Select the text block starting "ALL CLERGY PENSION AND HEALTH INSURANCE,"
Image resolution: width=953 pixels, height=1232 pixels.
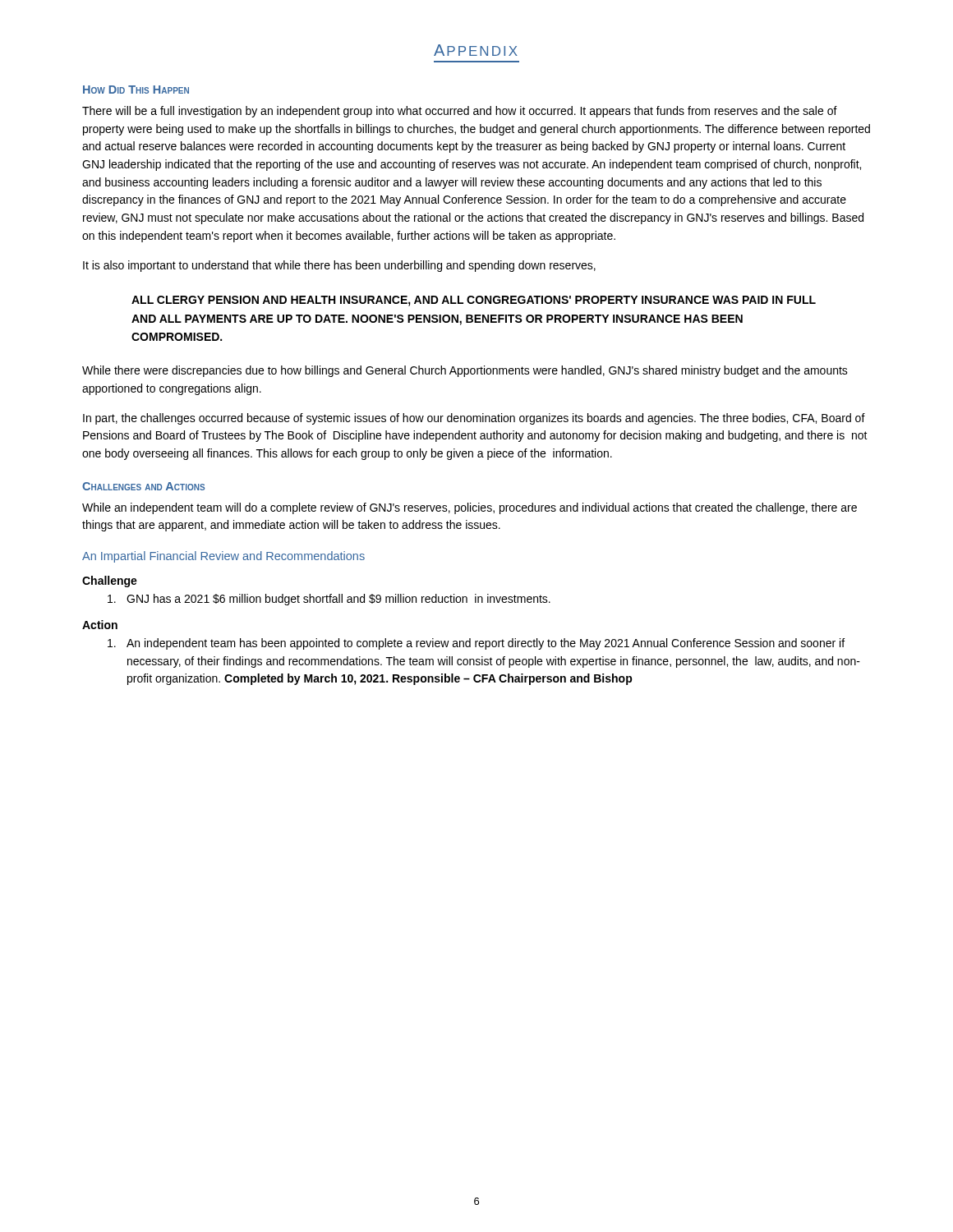tap(473, 318)
